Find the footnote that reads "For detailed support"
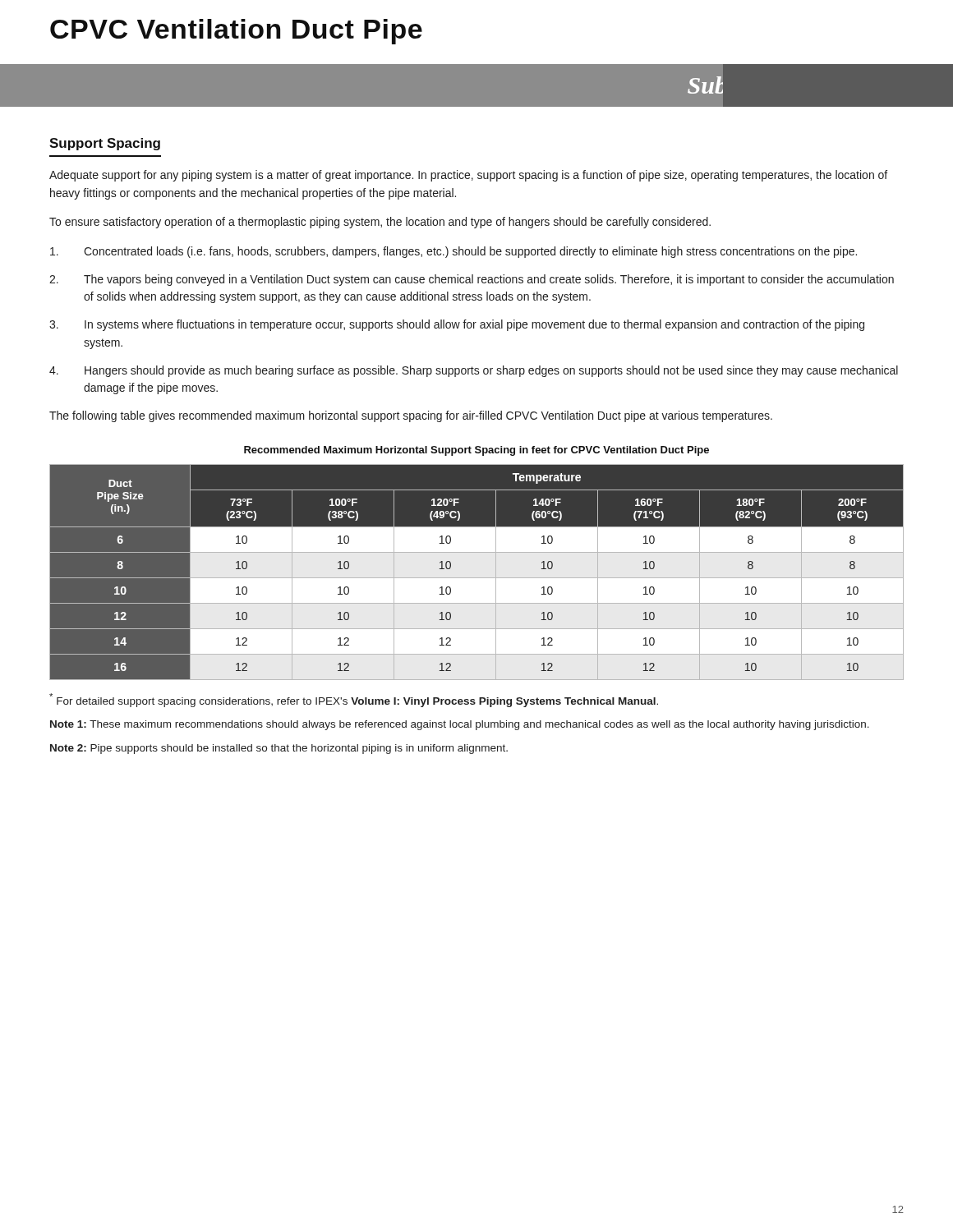953x1232 pixels. (x=354, y=699)
